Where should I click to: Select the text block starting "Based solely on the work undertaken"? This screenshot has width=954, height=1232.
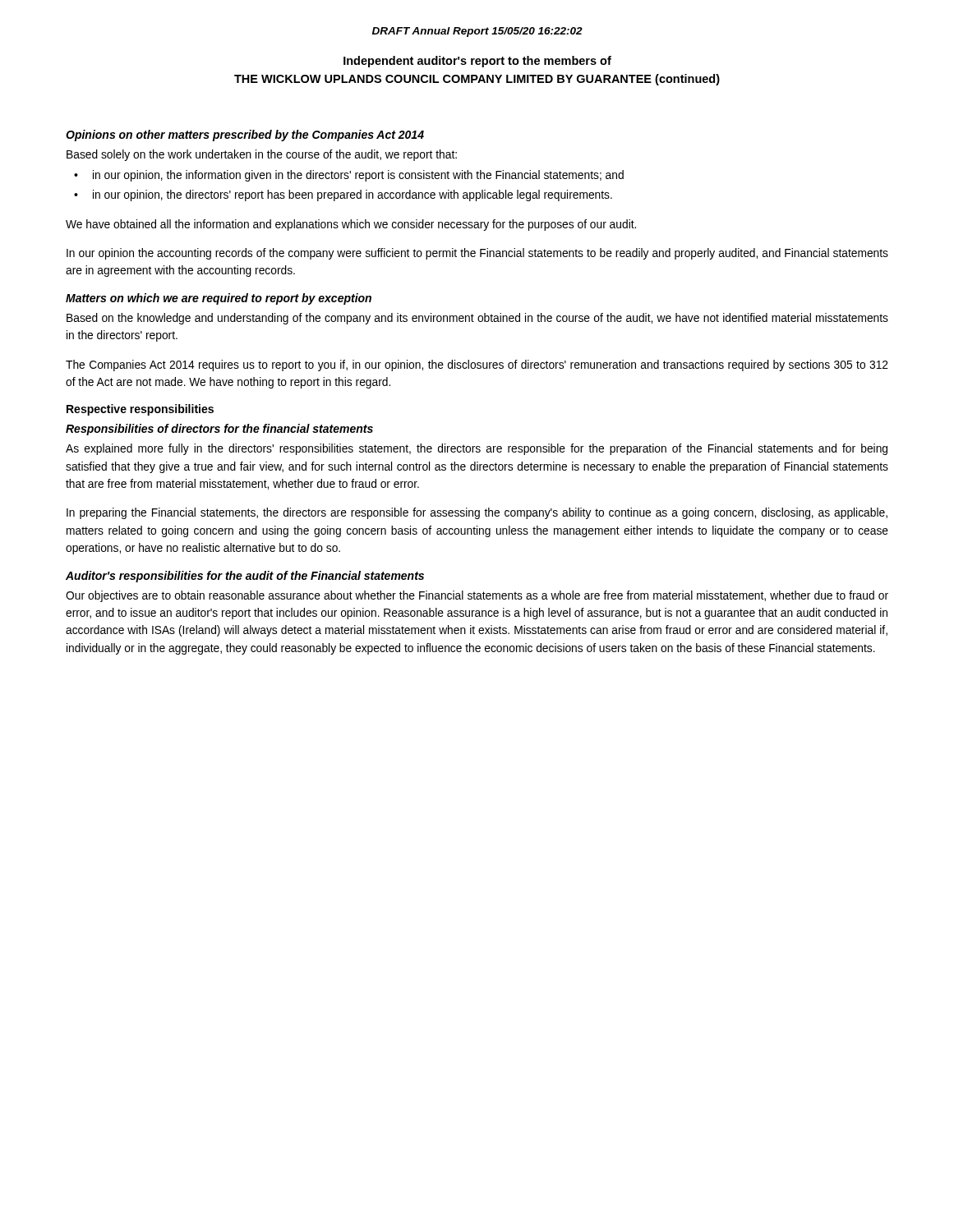(x=262, y=155)
